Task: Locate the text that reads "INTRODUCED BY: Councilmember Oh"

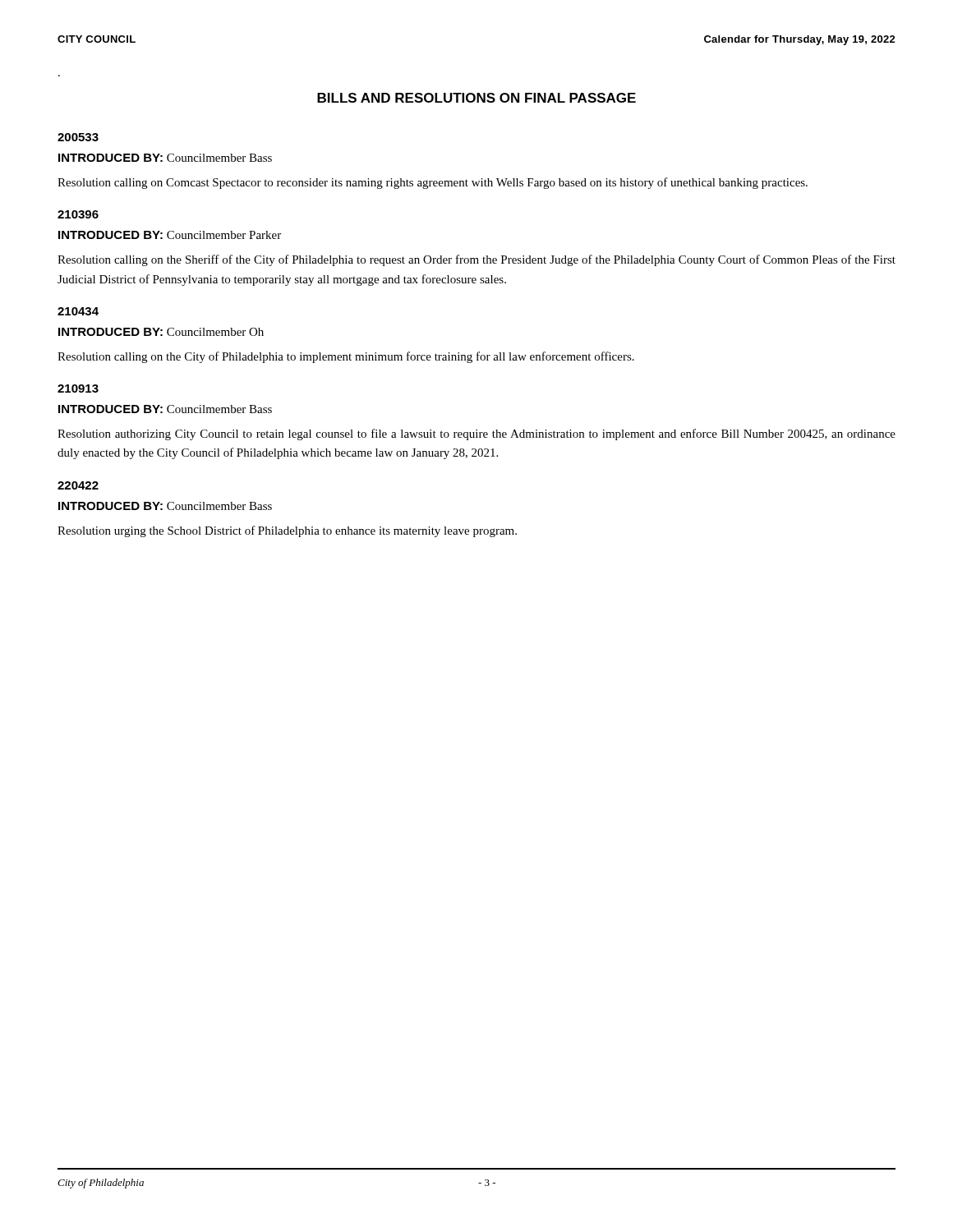Action: 161,331
